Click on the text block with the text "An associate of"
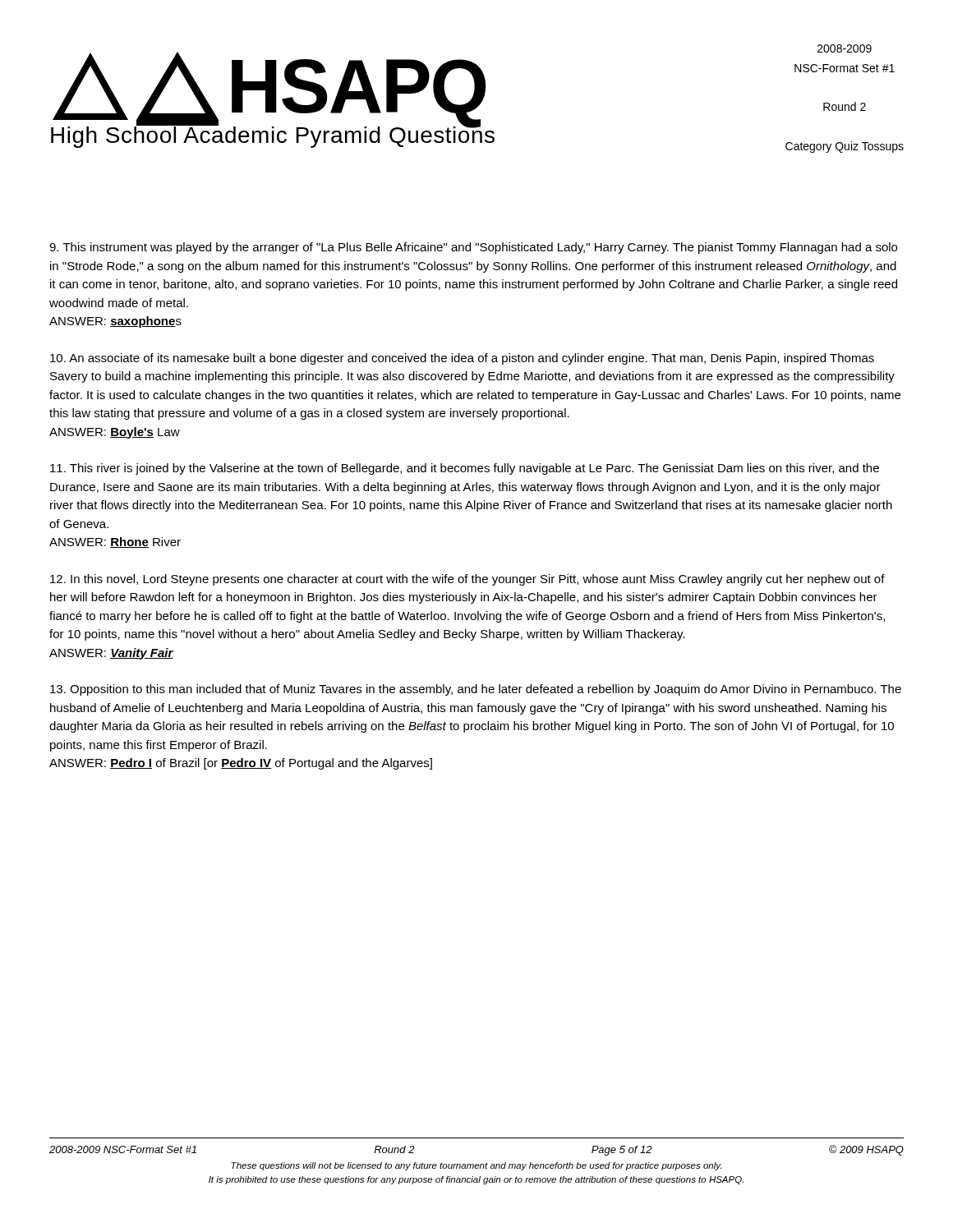Image resolution: width=953 pixels, height=1232 pixels. (x=475, y=394)
